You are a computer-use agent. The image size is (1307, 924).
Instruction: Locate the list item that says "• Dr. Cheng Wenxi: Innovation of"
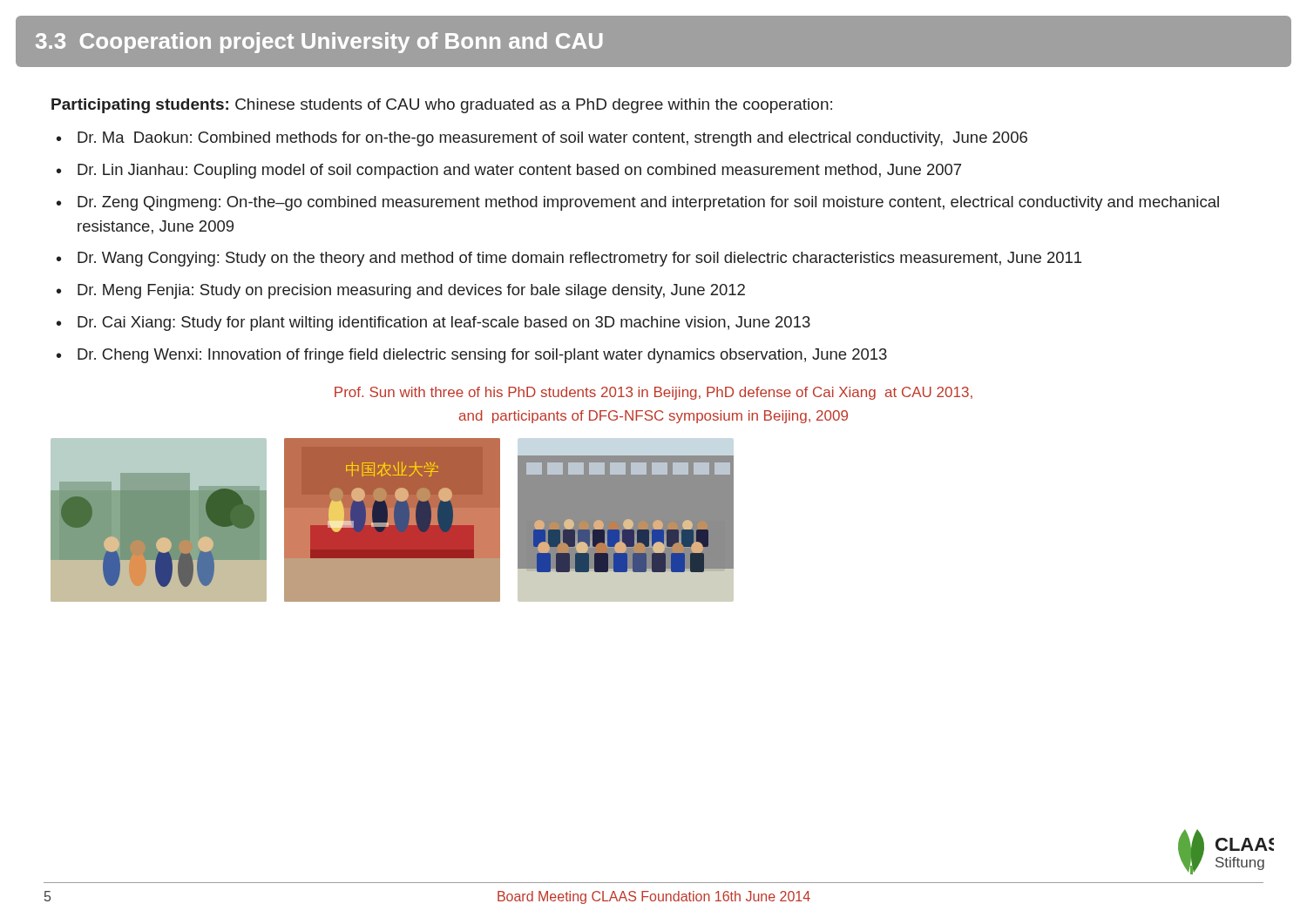click(472, 354)
